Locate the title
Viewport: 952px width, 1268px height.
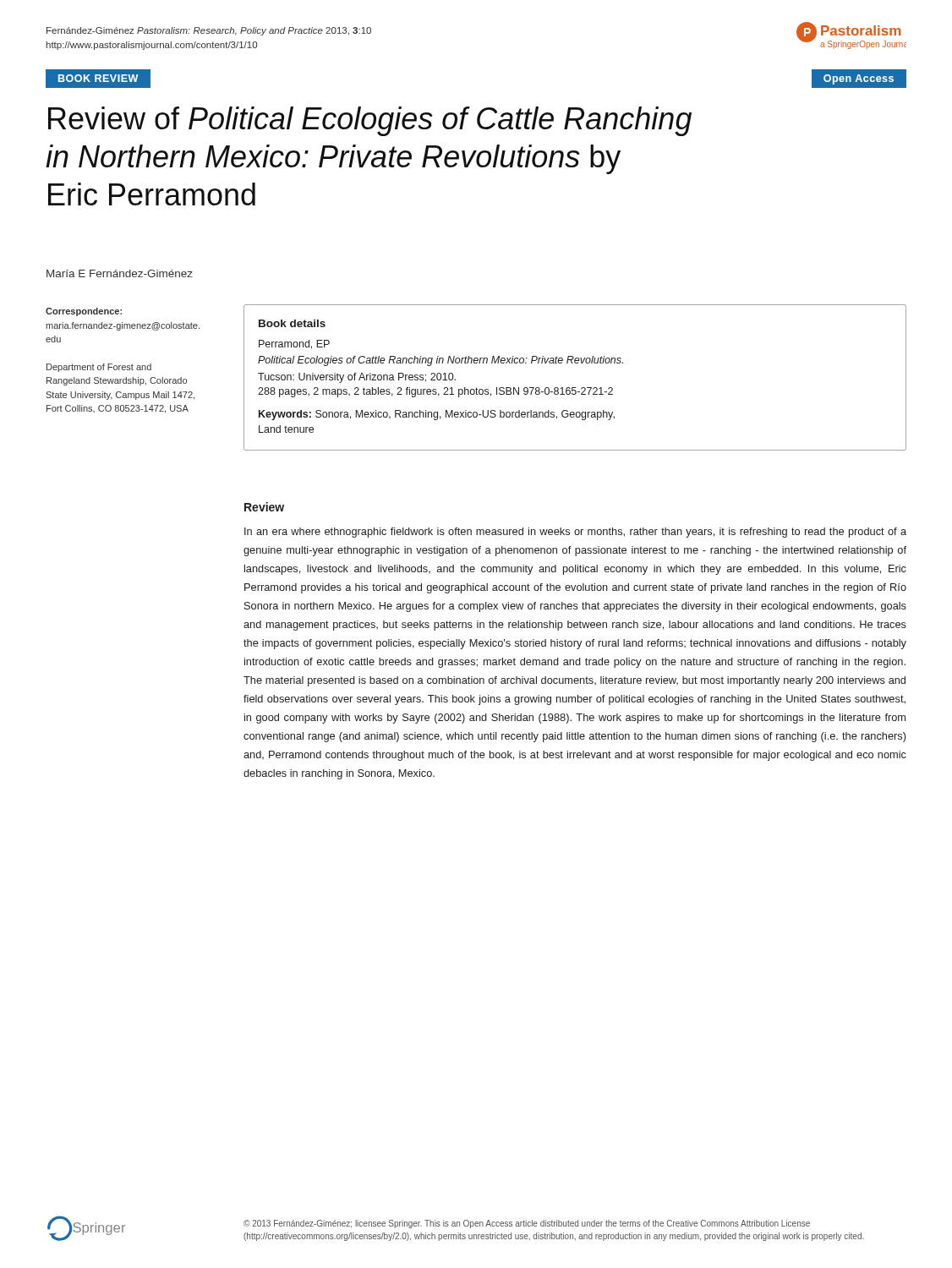[x=369, y=157]
